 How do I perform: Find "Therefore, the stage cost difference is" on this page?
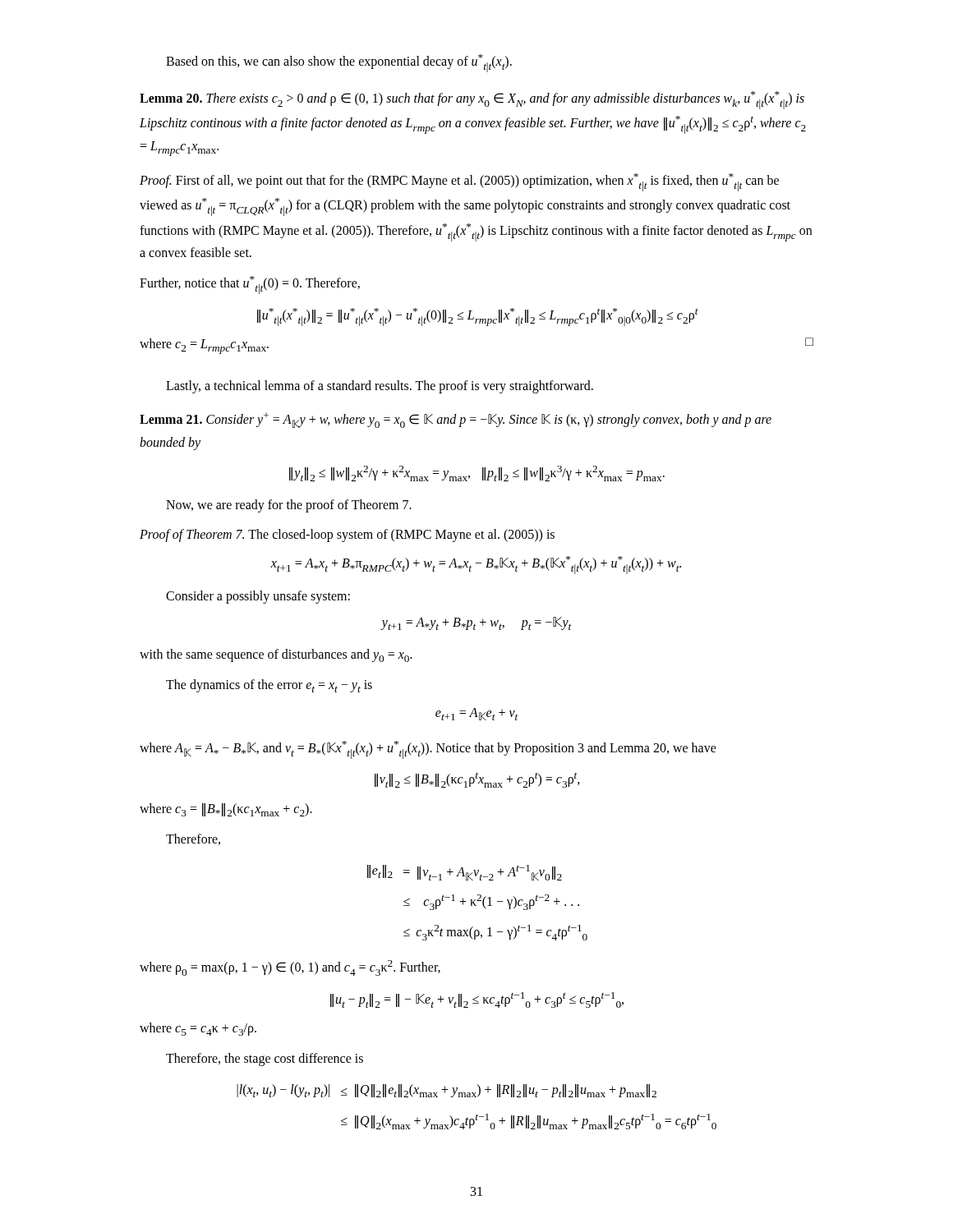pyautogui.click(x=265, y=1060)
